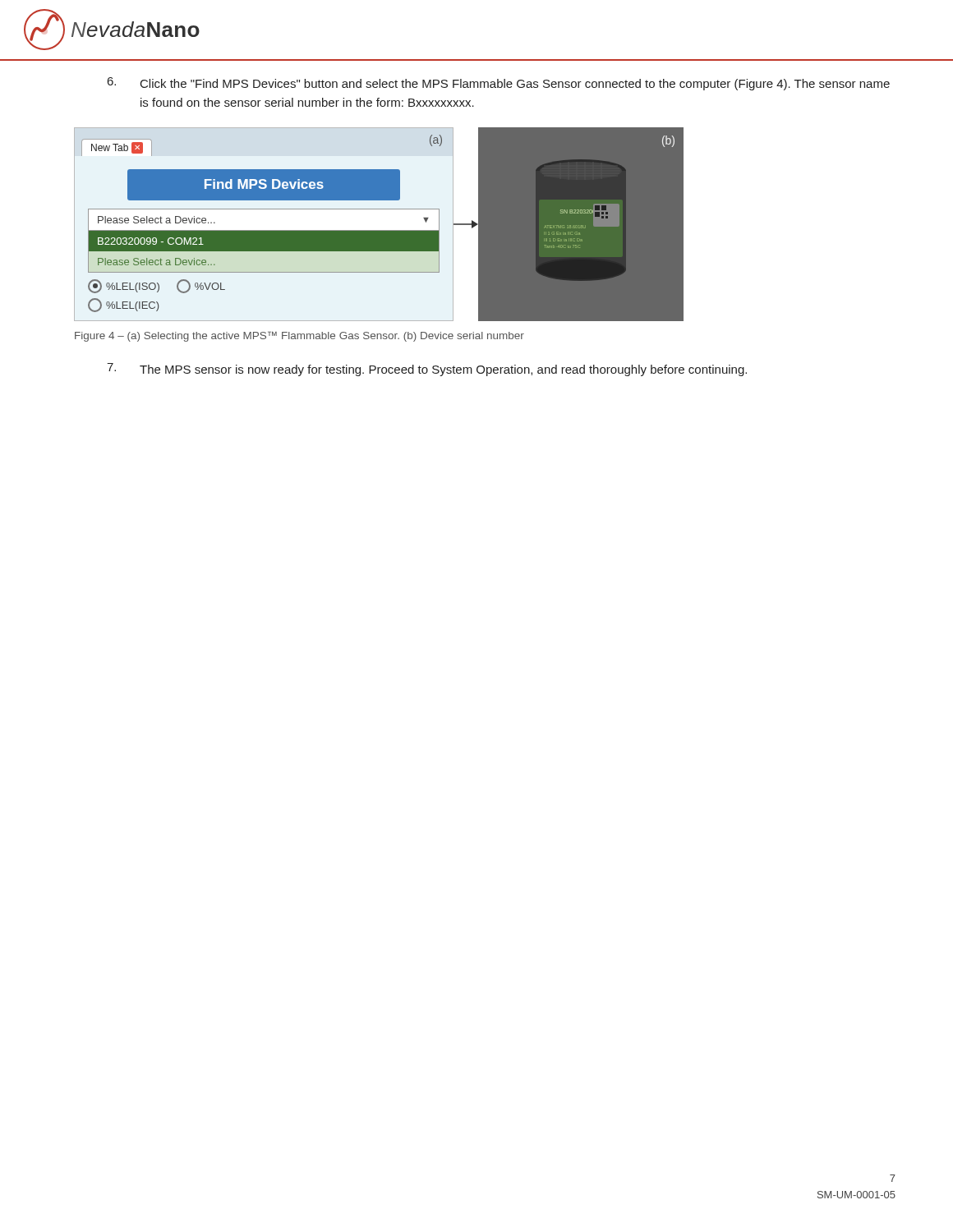The image size is (953, 1232).
Task: Select the list item with the text "7. The MPS sensor is now ready"
Action: click(x=427, y=369)
